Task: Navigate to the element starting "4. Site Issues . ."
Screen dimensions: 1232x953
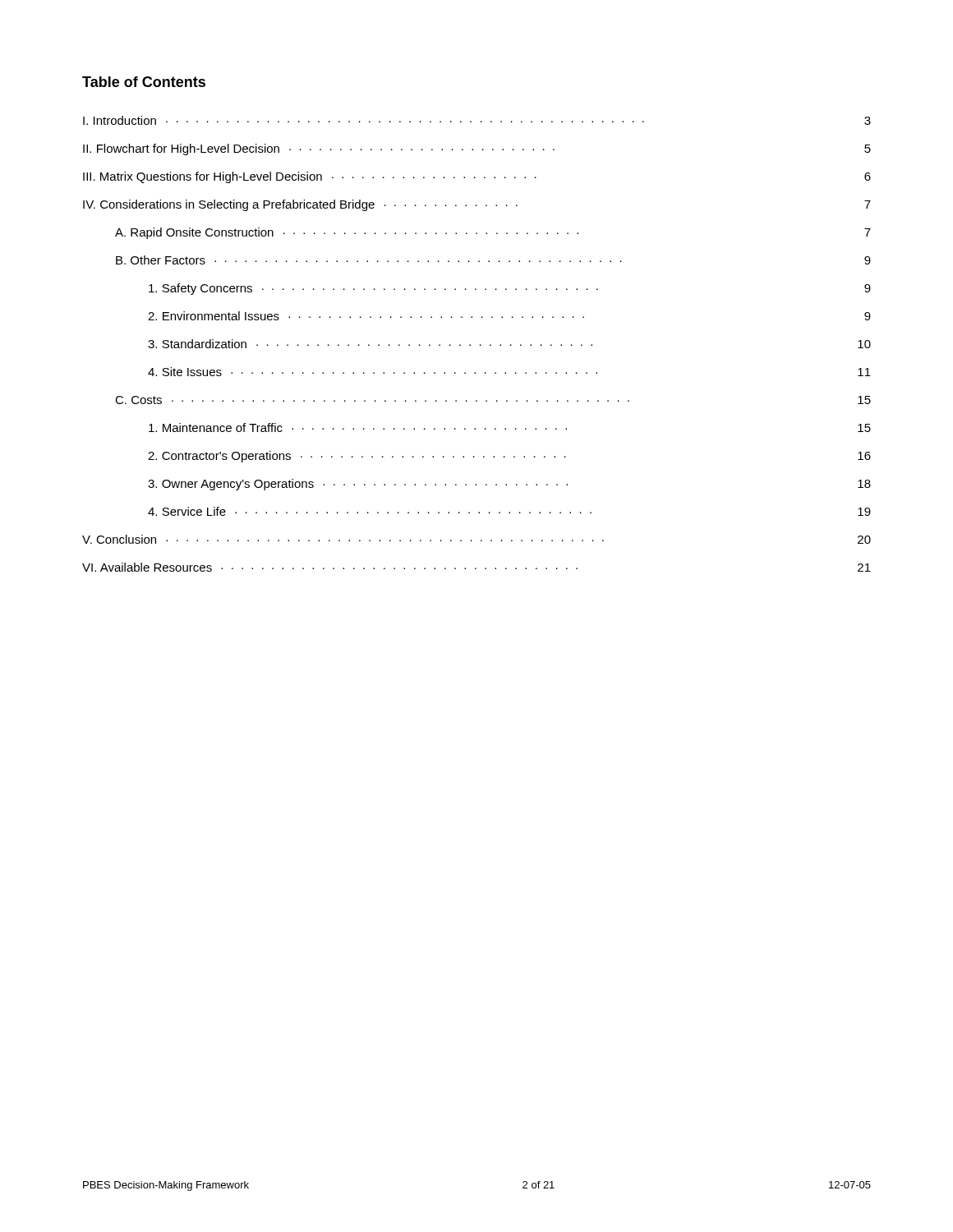Action: 509,372
